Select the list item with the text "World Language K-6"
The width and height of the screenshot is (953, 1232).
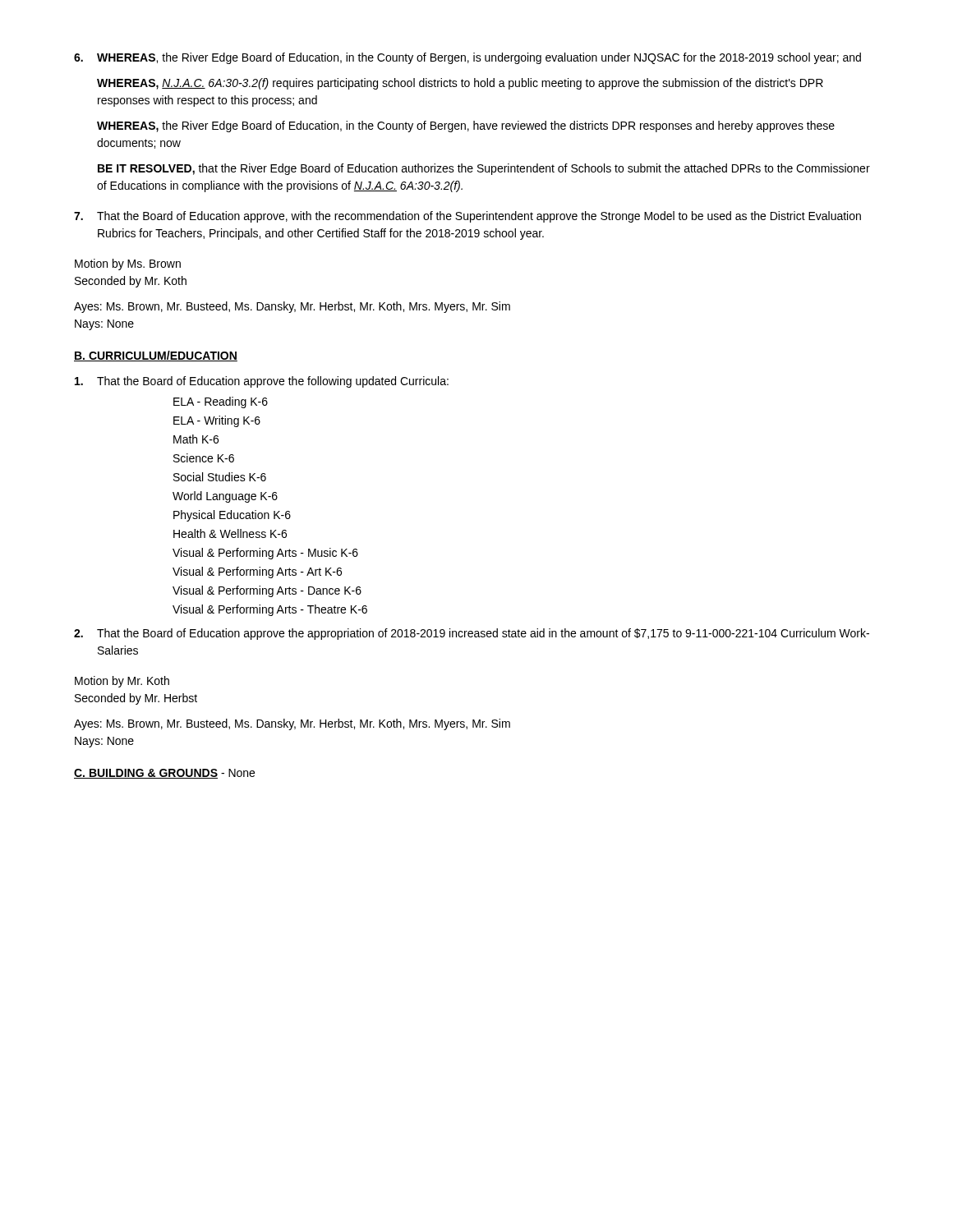[225, 496]
